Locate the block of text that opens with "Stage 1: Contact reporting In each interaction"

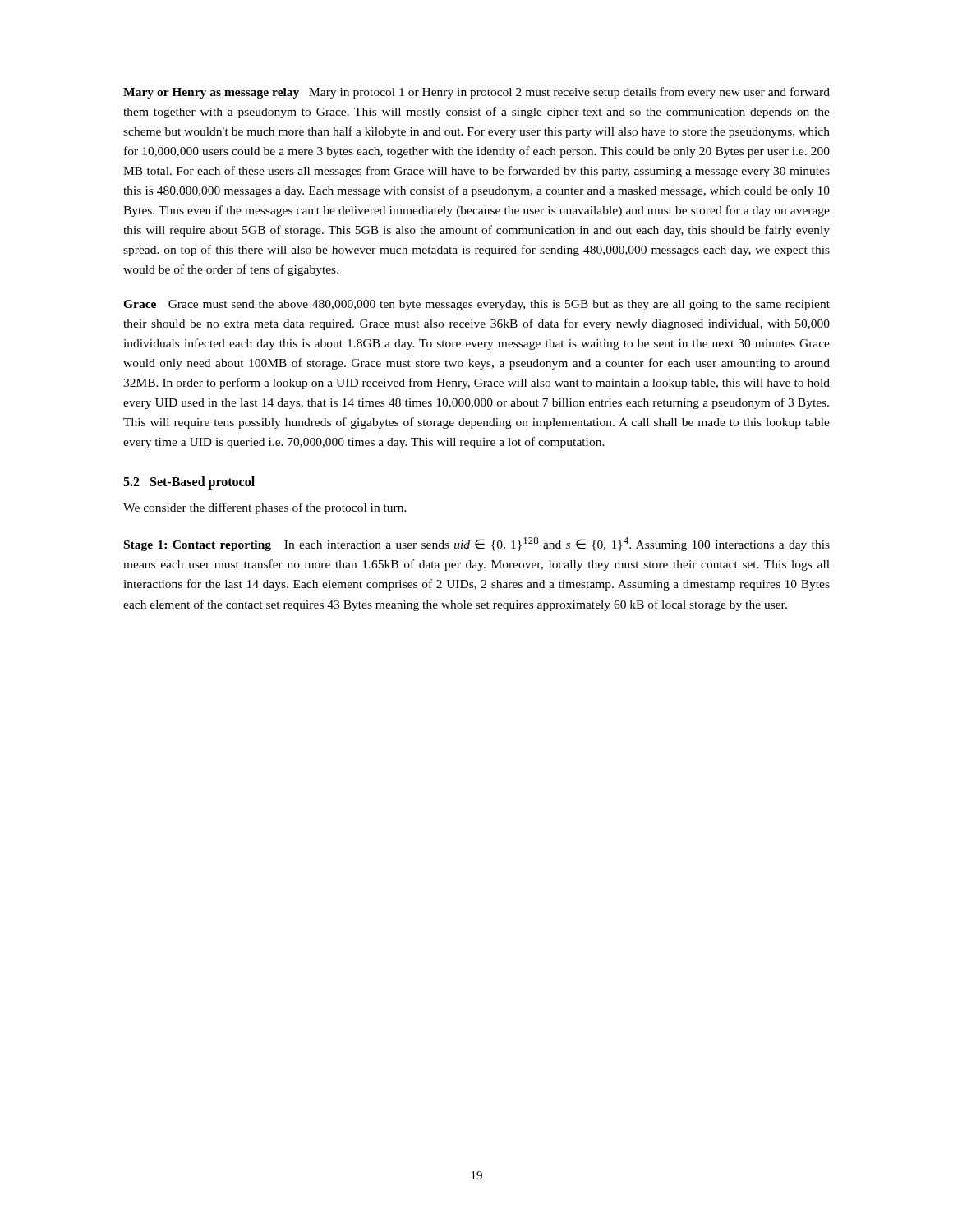pos(476,572)
